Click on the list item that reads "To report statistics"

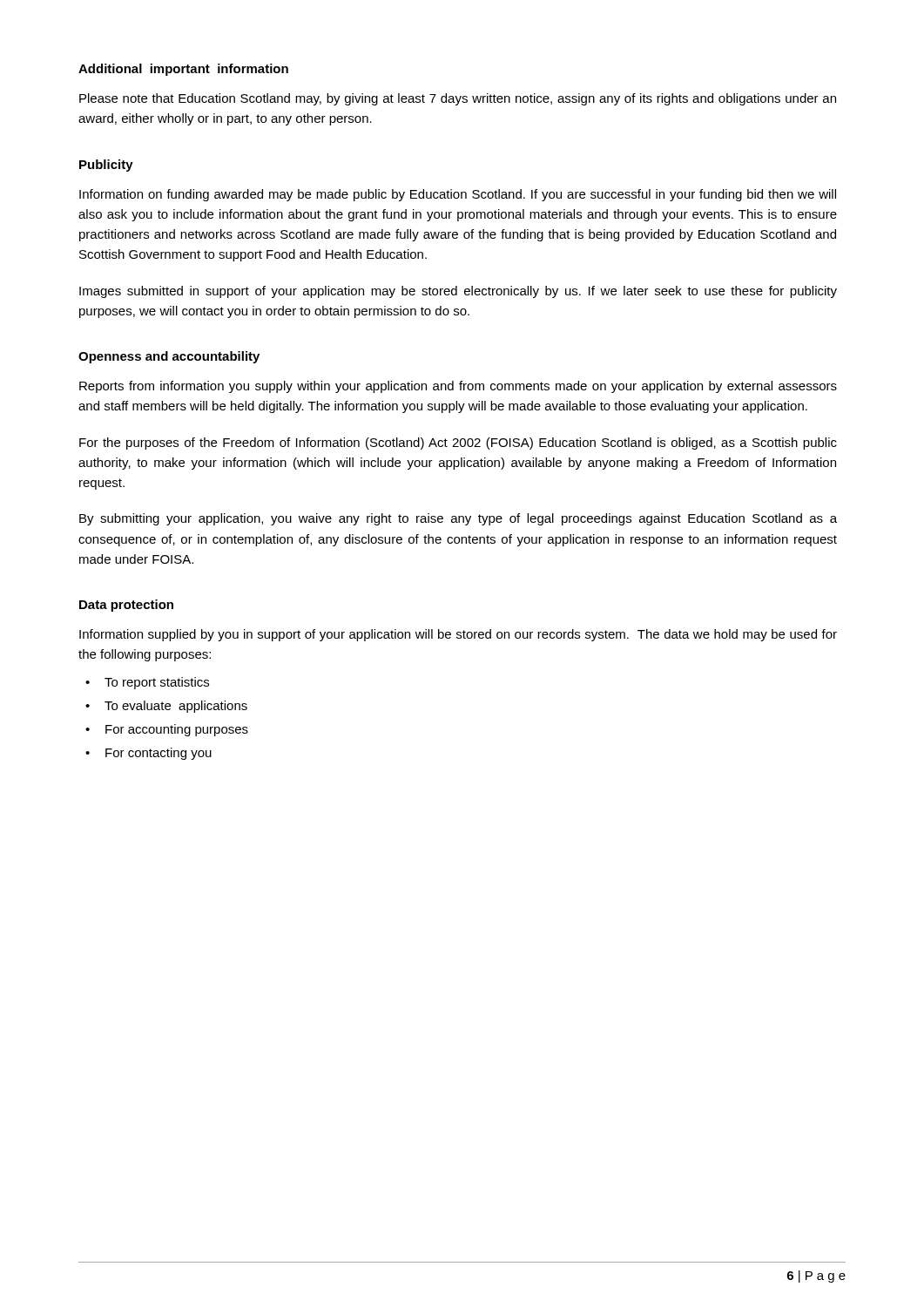click(157, 681)
